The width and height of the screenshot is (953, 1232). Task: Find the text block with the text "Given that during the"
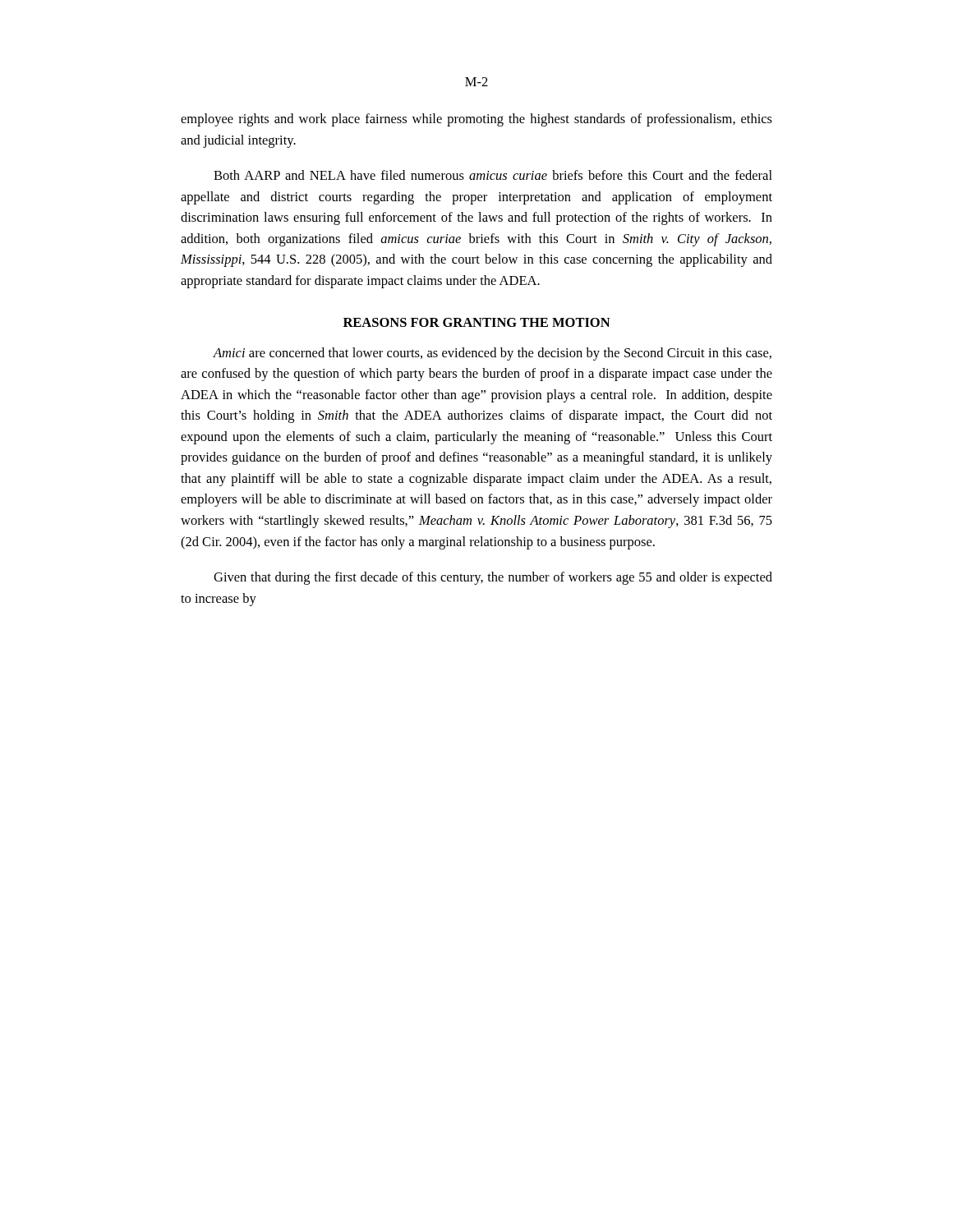[476, 588]
